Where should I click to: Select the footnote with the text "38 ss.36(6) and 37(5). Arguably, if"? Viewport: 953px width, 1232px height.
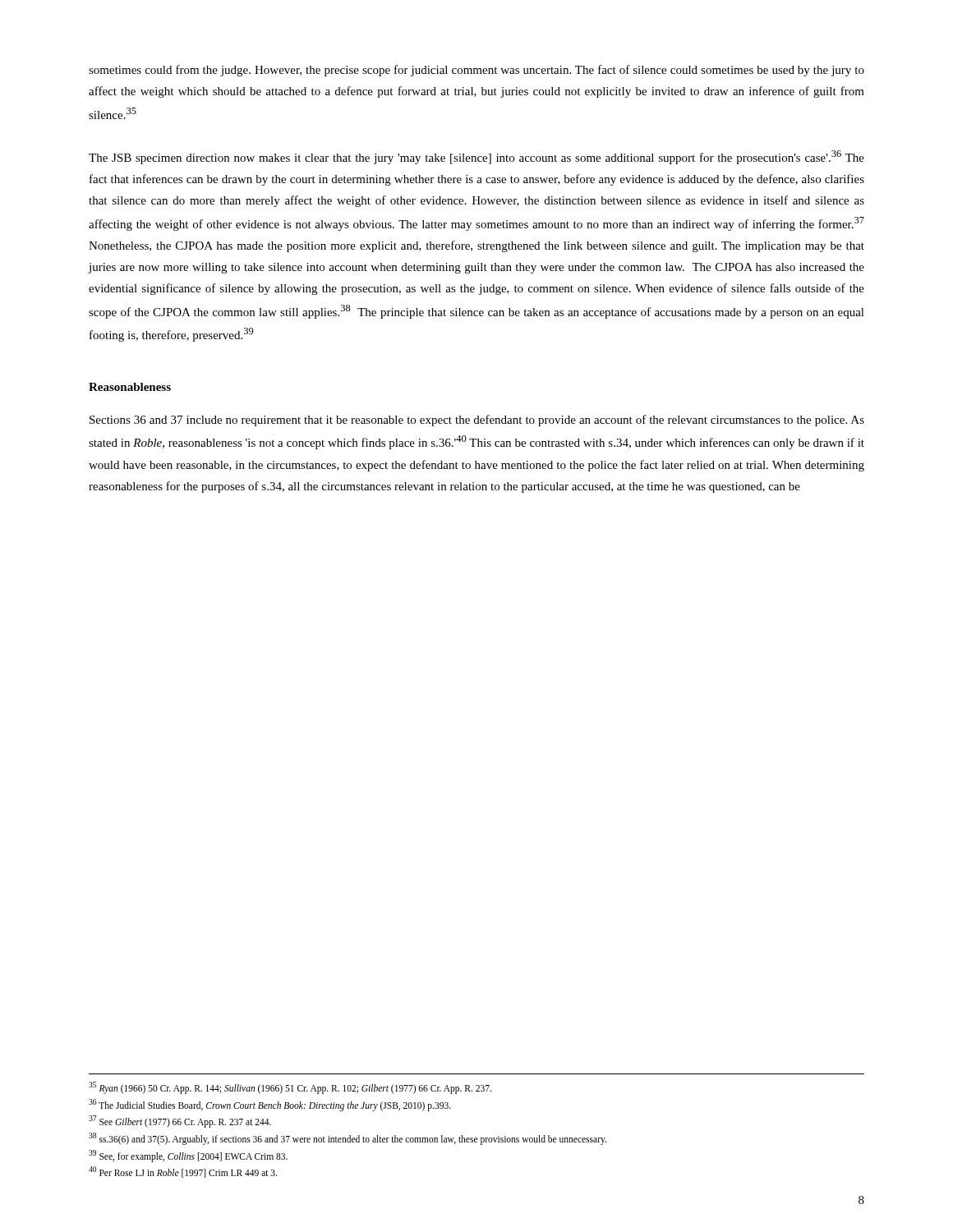point(348,1138)
